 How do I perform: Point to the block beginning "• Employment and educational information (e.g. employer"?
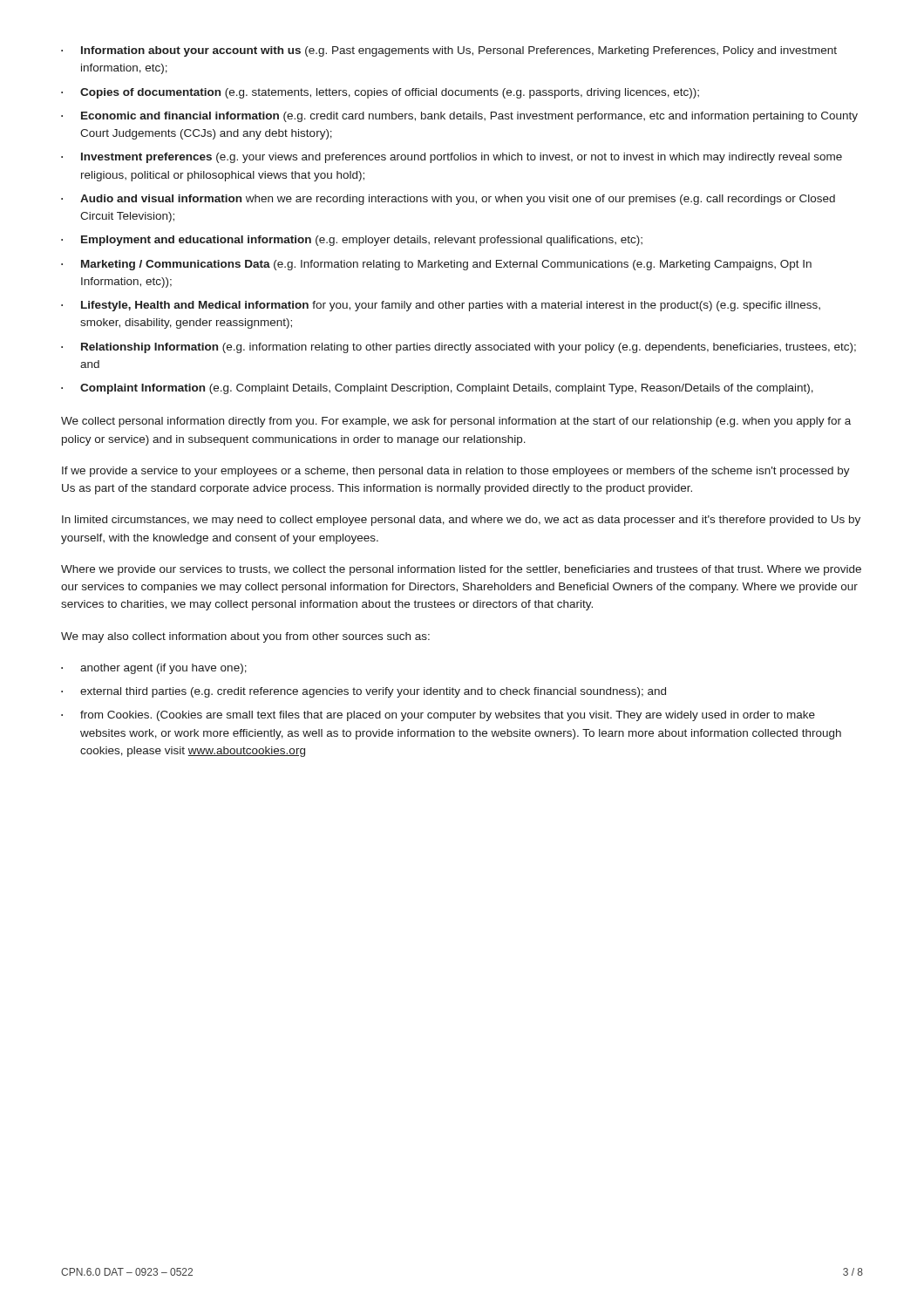coord(462,240)
